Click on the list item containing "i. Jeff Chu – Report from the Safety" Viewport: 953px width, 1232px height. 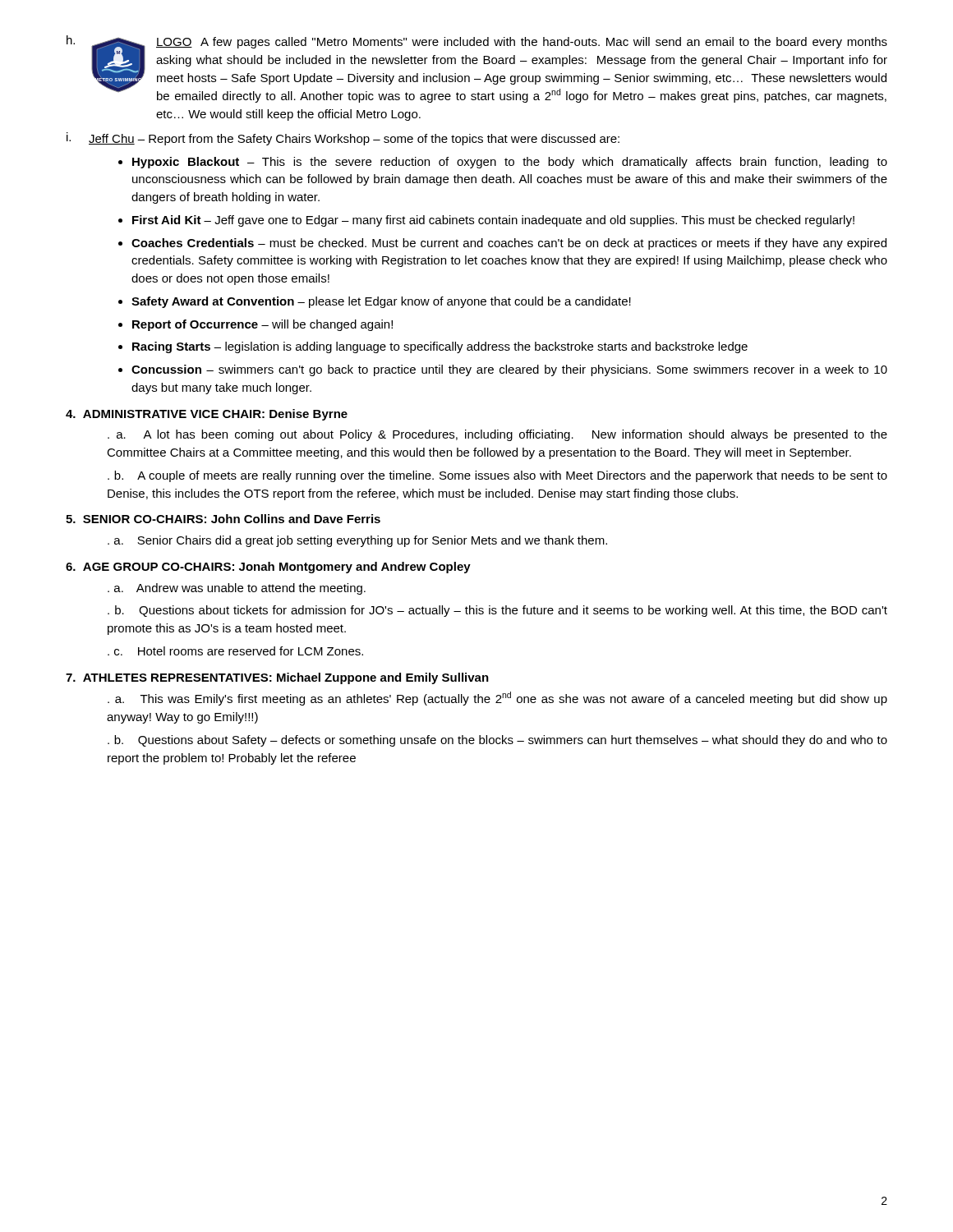point(343,139)
